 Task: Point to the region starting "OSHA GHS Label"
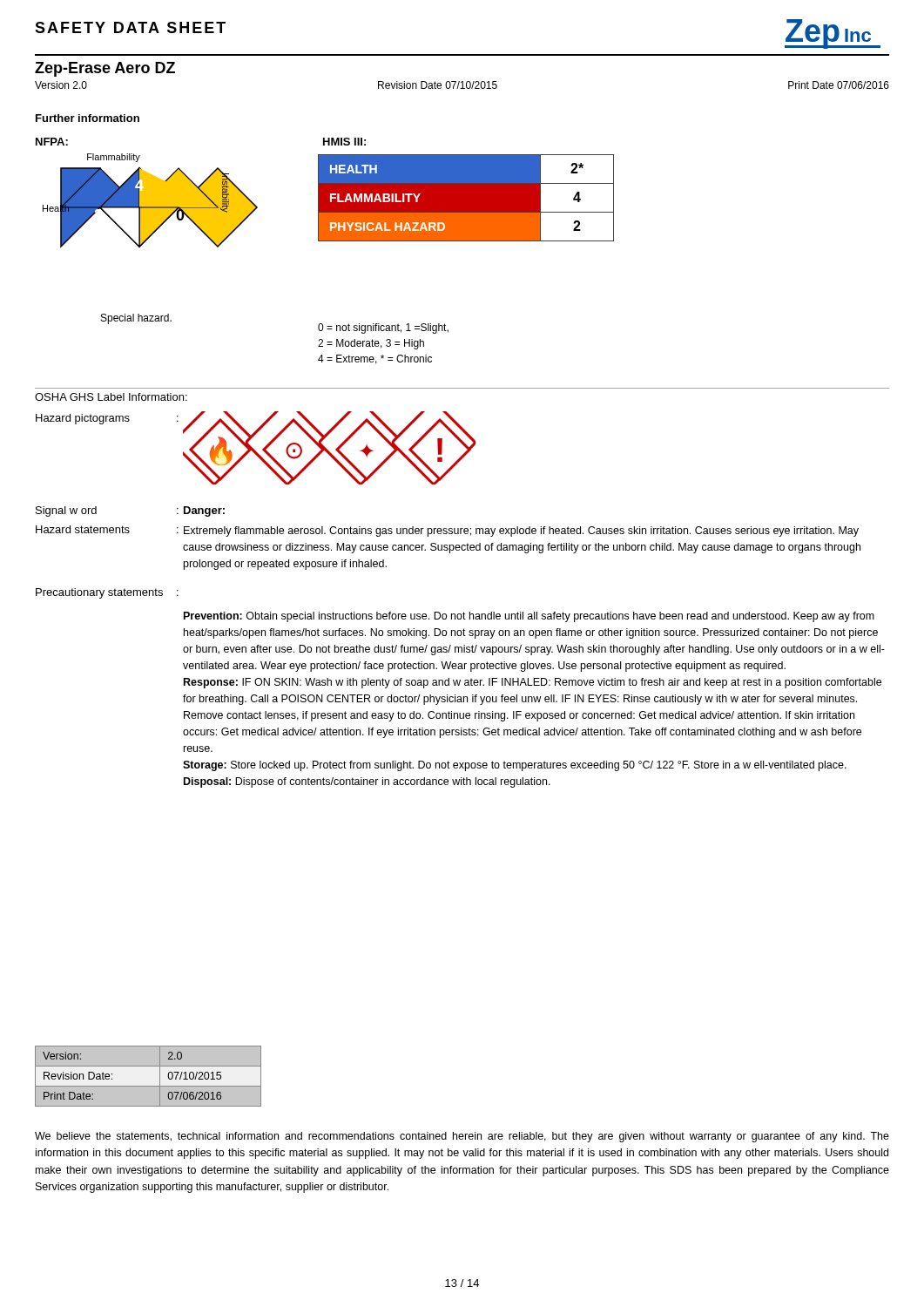111,397
